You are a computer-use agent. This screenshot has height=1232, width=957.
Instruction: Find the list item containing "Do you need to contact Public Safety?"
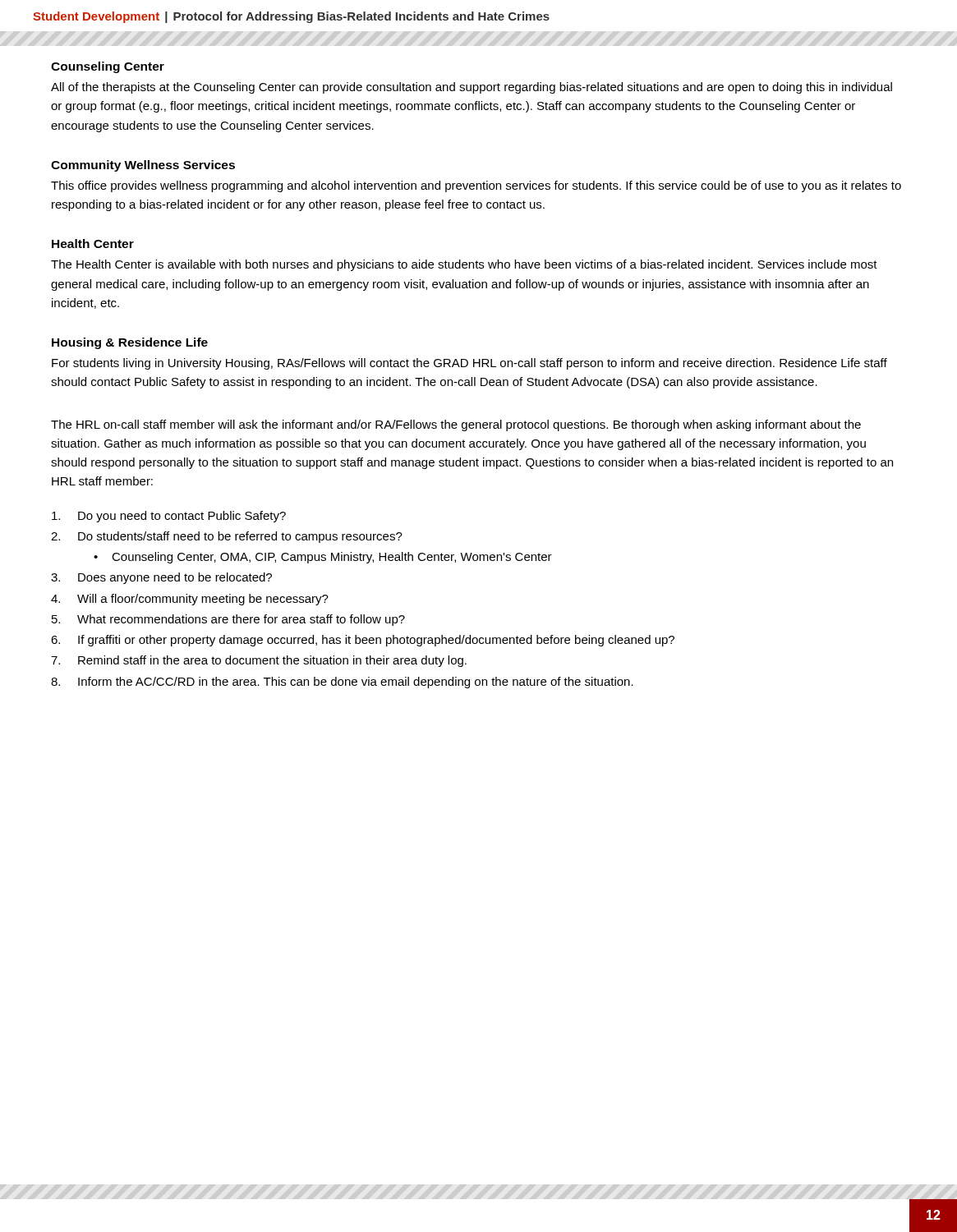(x=169, y=517)
